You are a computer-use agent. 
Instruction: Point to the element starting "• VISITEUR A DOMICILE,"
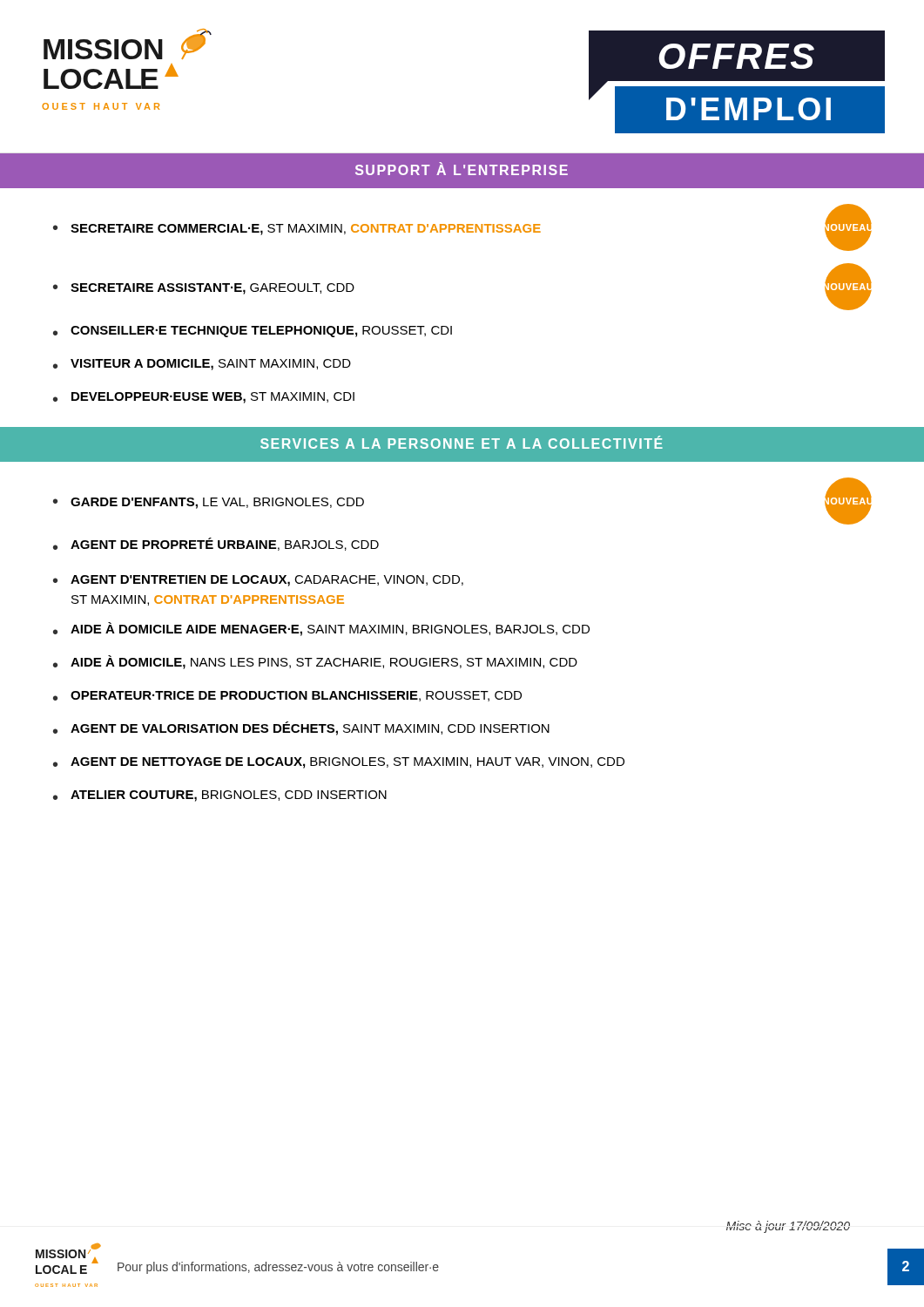tap(202, 365)
